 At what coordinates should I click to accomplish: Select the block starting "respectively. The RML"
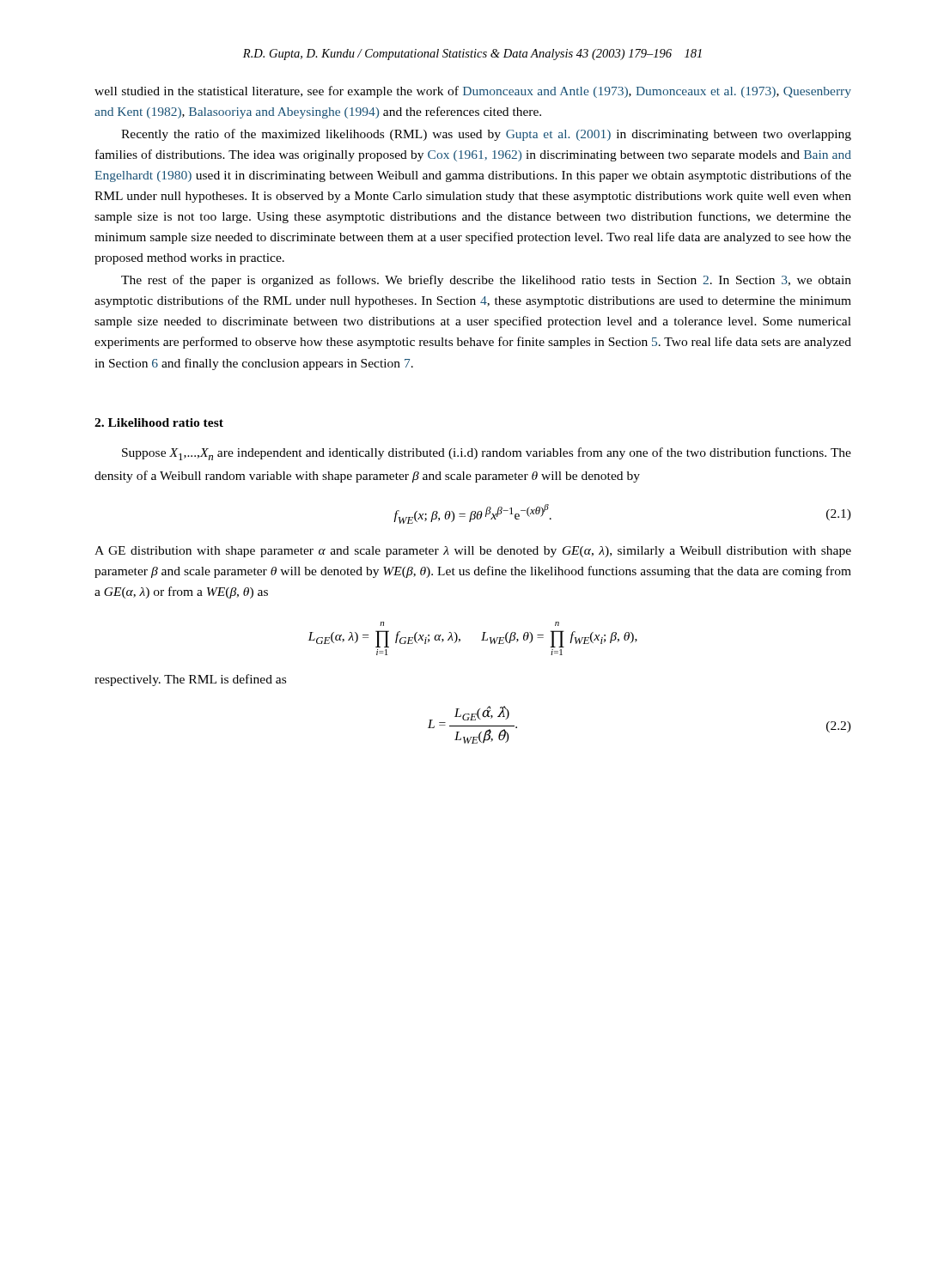coord(190,680)
